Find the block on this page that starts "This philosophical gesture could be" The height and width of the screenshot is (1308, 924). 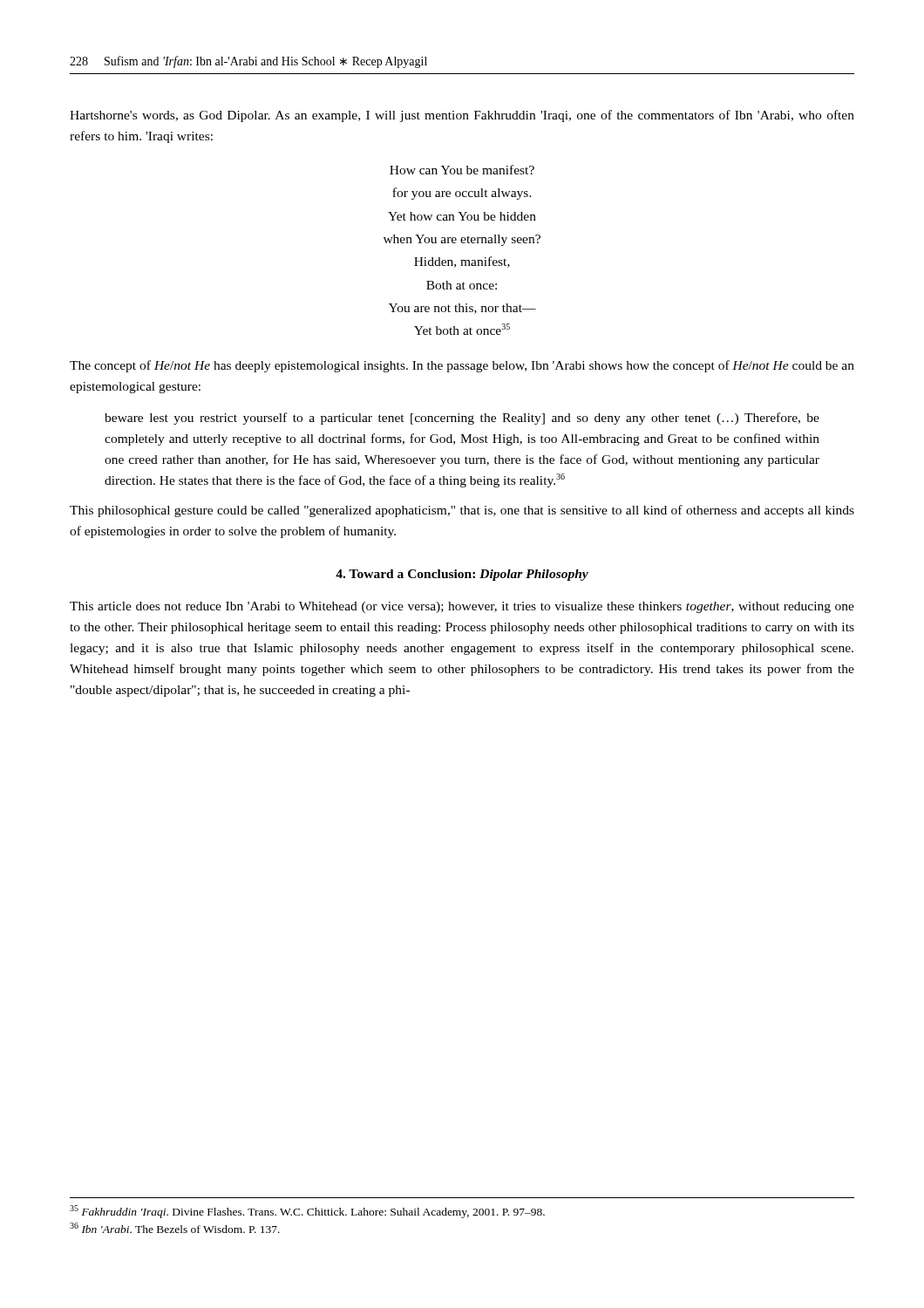[462, 520]
